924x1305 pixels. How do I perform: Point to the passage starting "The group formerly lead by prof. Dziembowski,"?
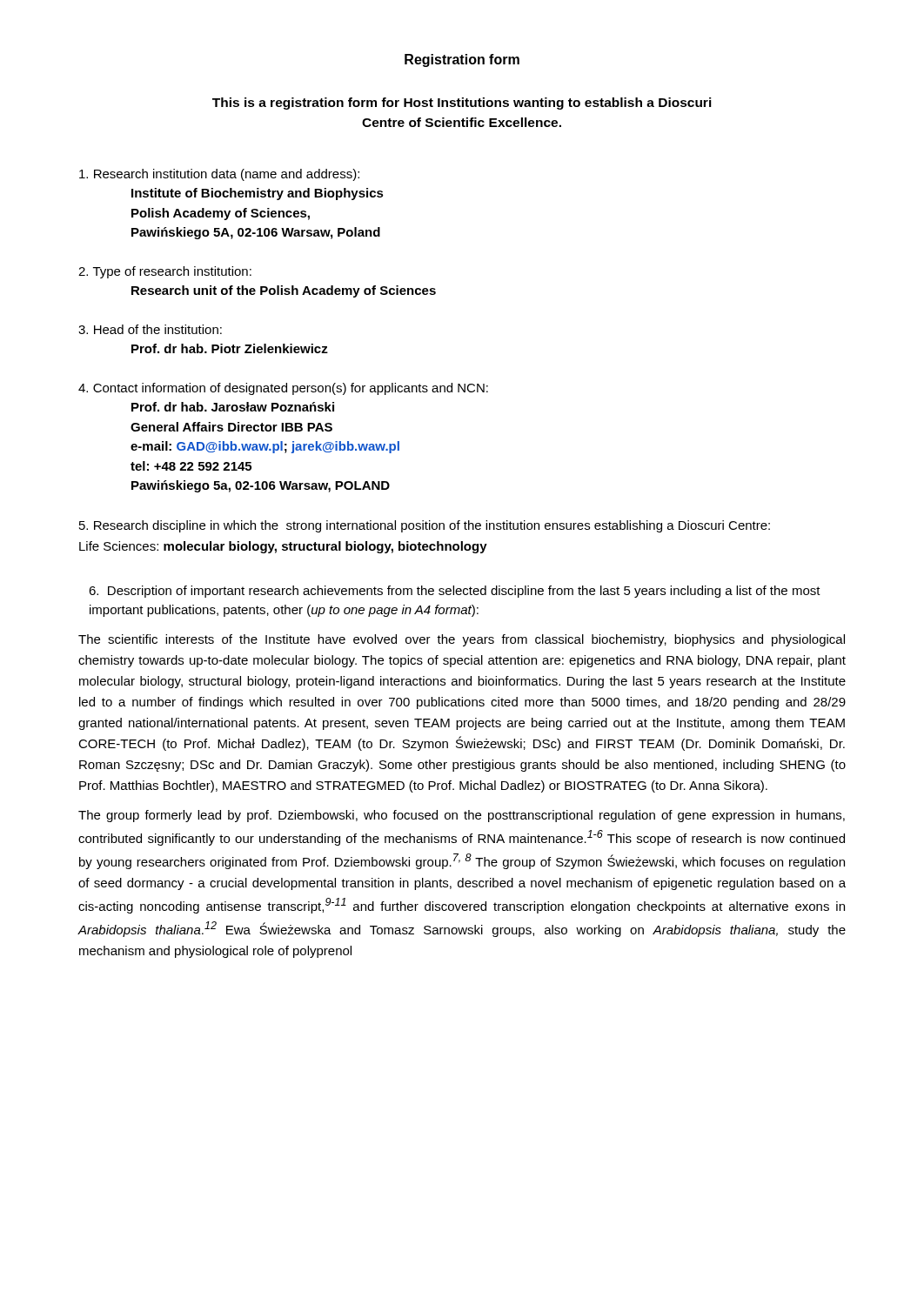tap(462, 882)
